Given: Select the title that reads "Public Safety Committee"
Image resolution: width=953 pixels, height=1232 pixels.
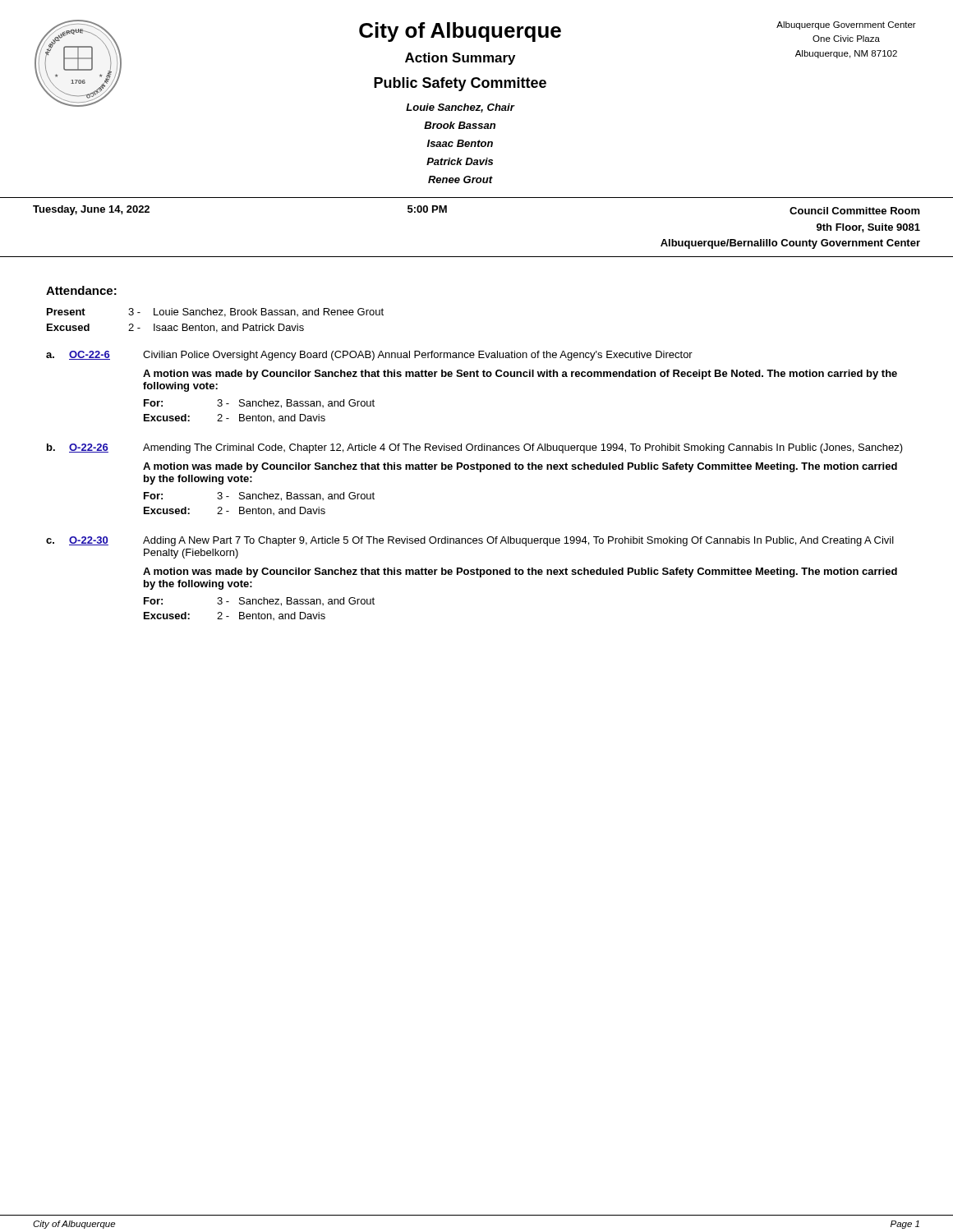Looking at the screenshot, I should (460, 83).
